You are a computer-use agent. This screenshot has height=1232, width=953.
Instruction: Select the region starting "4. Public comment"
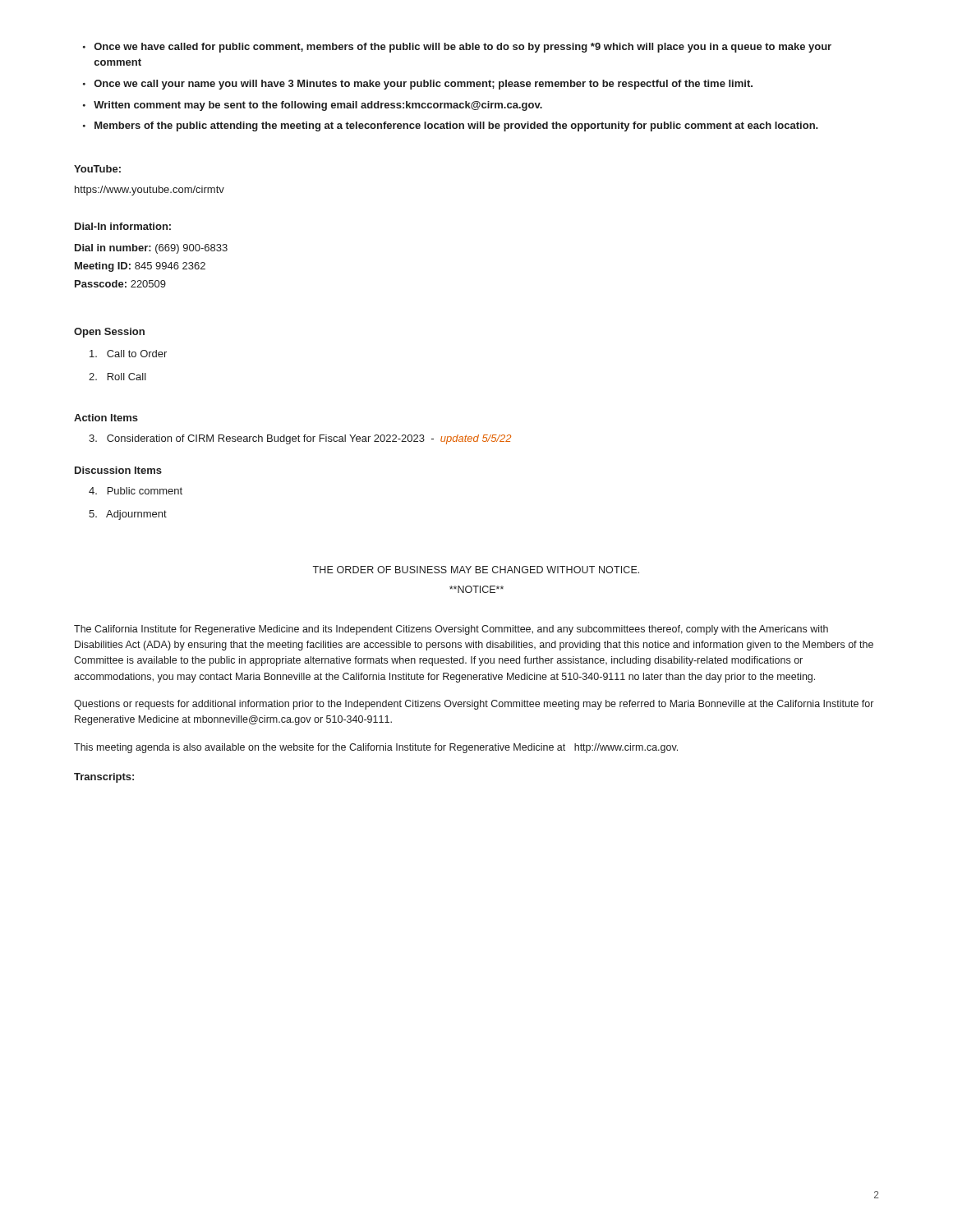(x=136, y=490)
